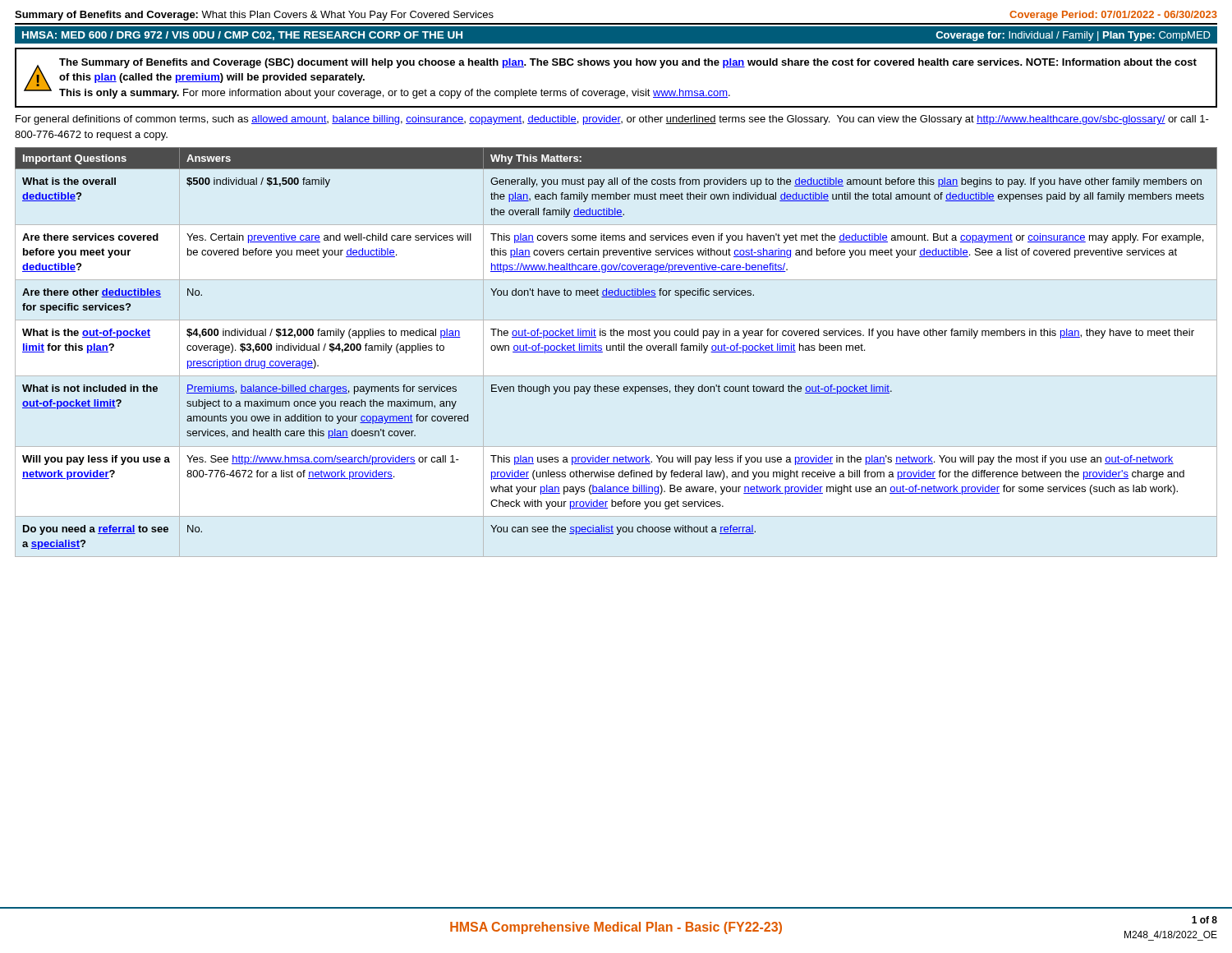Find the block starting "! The Summary of Benefits"
The width and height of the screenshot is (1232, 953).
pyautogui.click(x=610, y=77)
